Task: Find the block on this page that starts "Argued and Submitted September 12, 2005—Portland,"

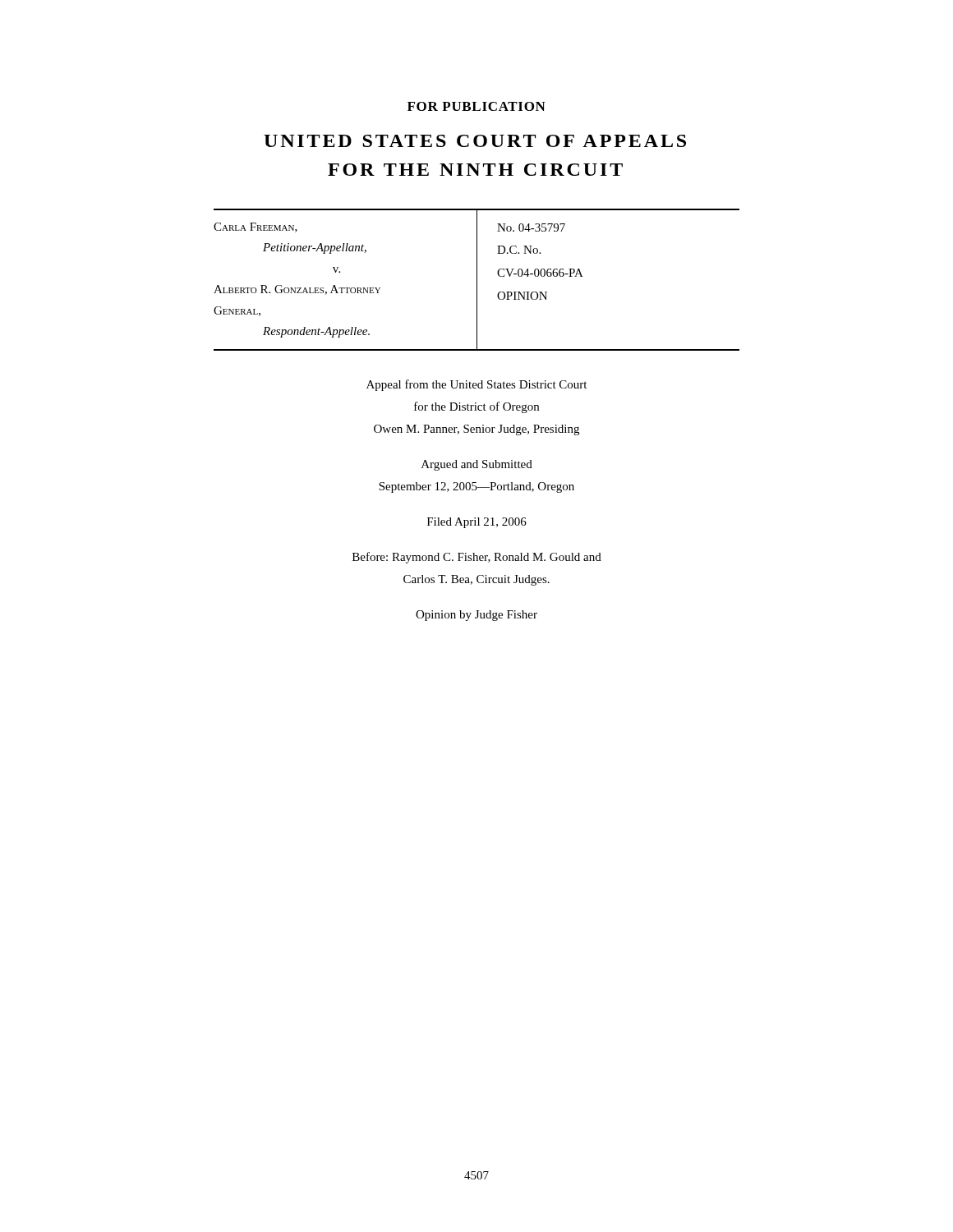Action: [x=476, y=475]
